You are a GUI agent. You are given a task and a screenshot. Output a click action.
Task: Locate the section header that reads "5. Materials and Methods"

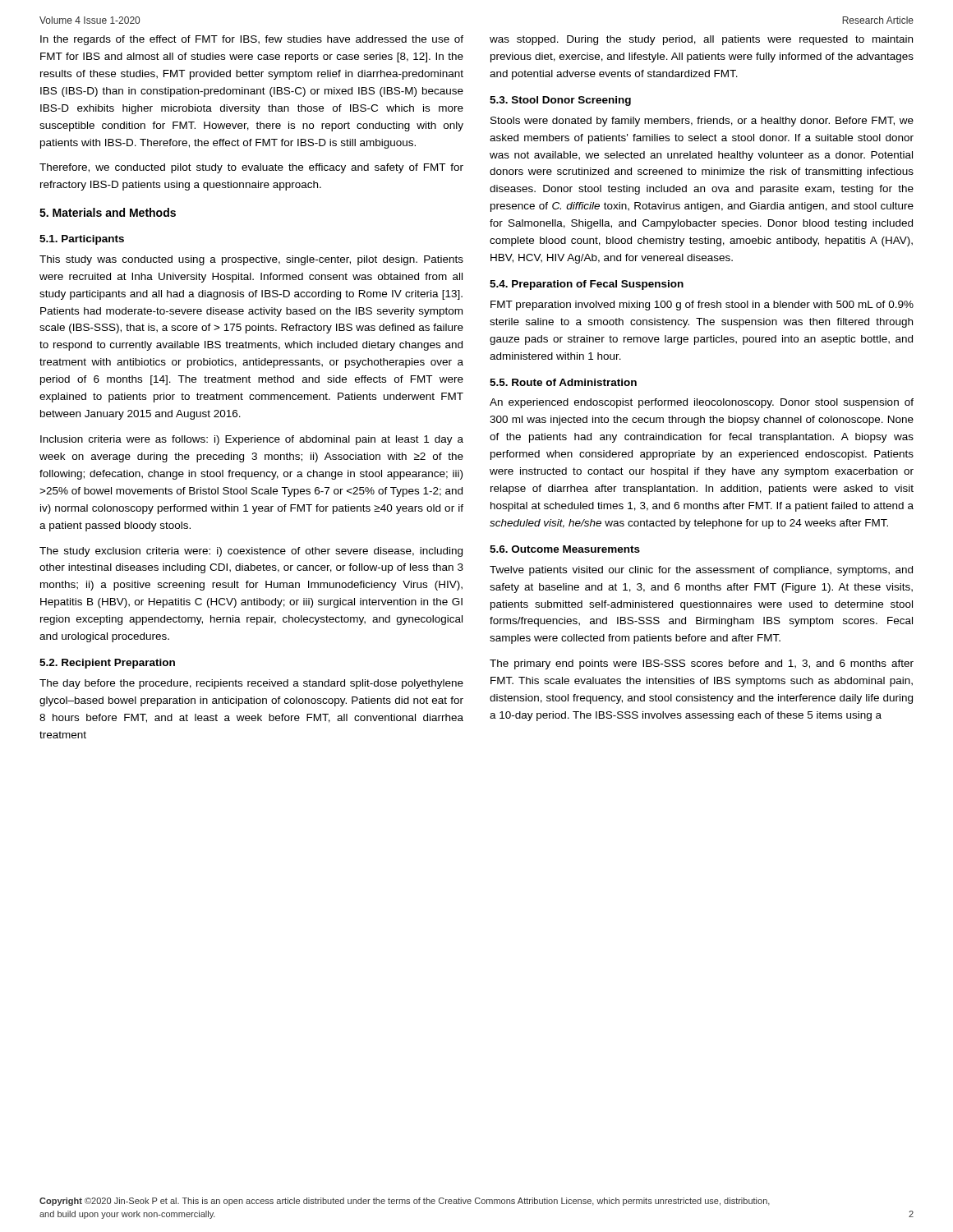(x=108, y=213)
